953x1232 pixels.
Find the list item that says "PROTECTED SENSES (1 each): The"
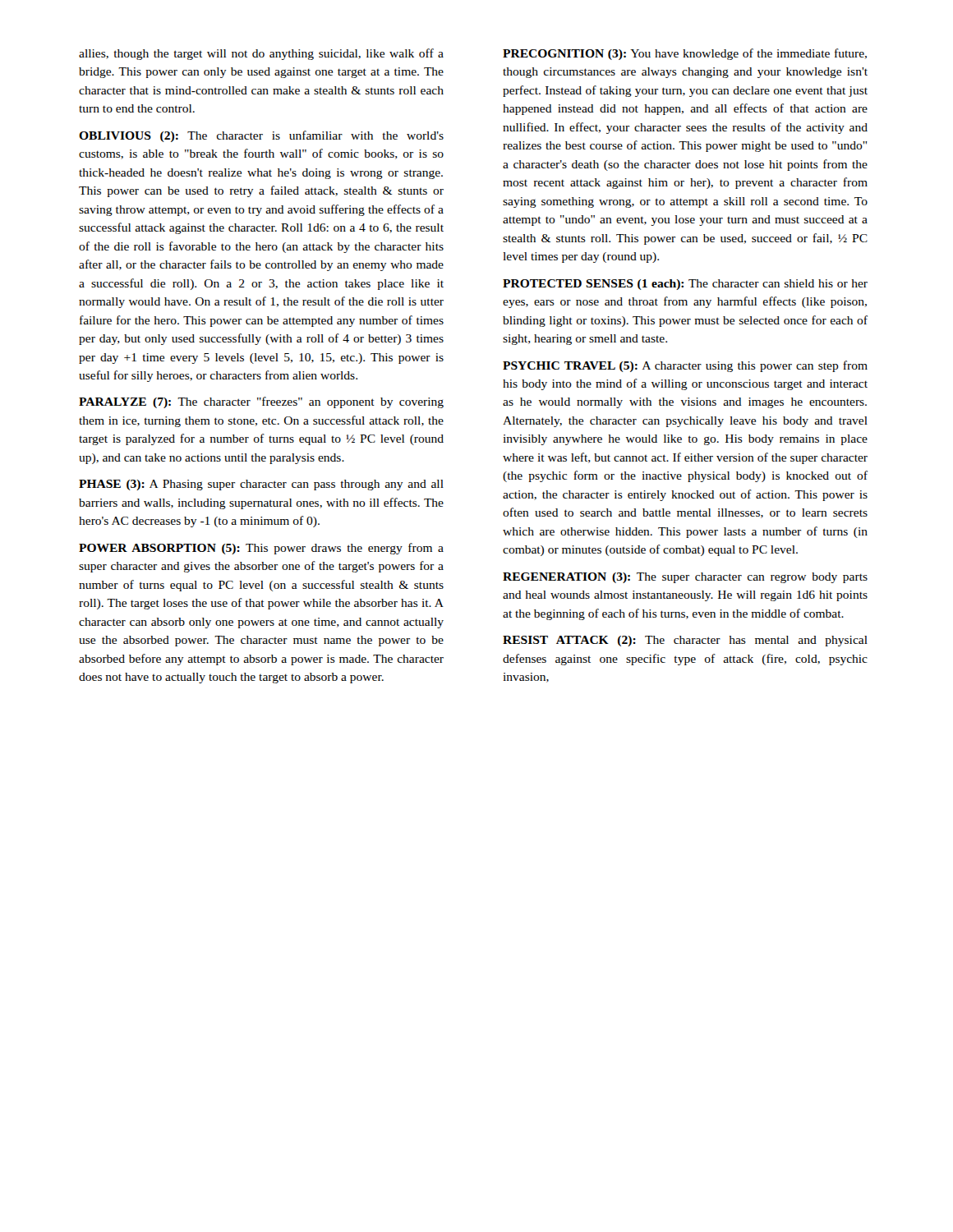[x=670, y=311]
